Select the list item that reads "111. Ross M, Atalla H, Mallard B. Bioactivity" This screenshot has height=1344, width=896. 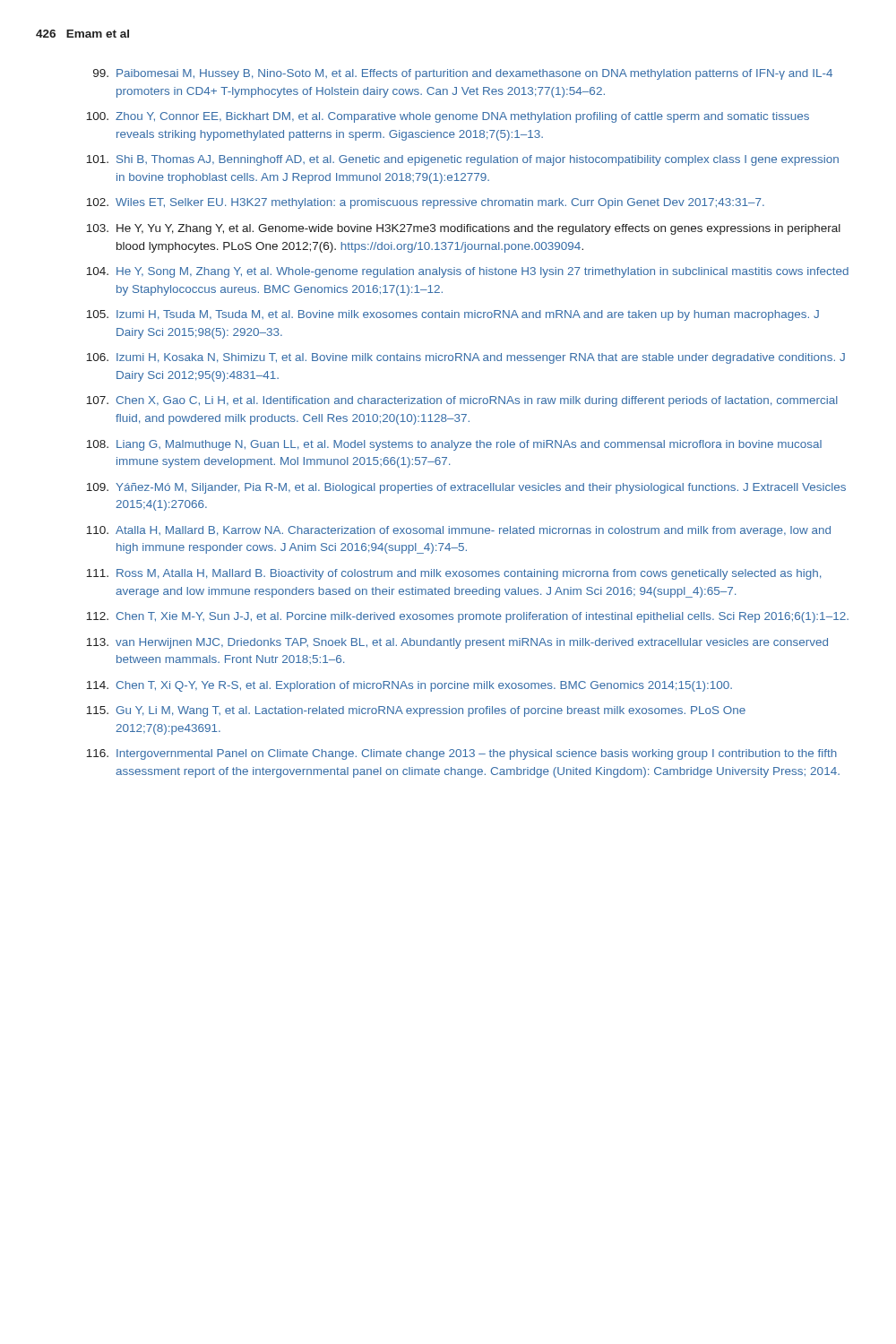(x=465, y=582)
